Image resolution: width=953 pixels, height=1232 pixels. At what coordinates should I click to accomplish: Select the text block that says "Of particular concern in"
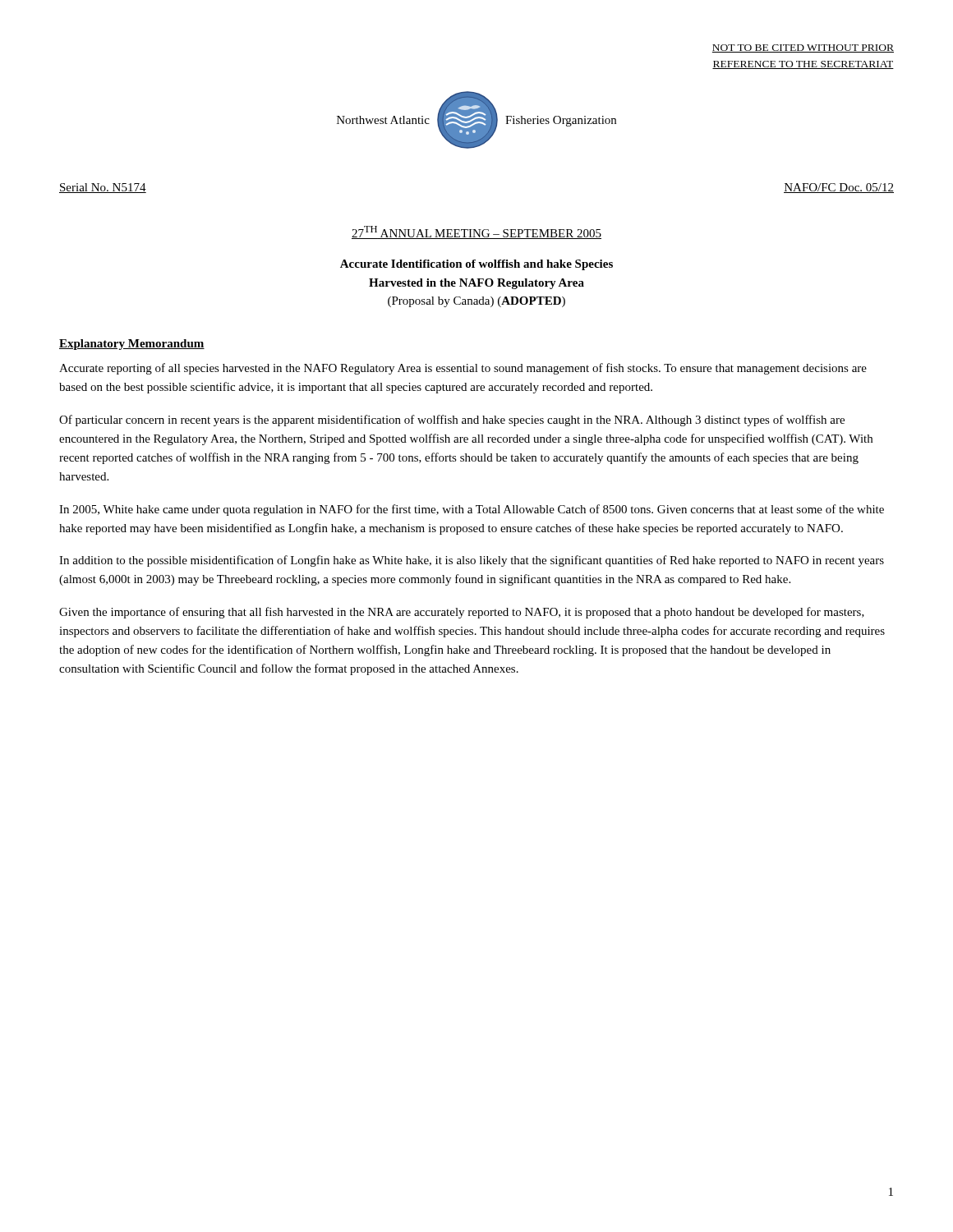point(466,448)
